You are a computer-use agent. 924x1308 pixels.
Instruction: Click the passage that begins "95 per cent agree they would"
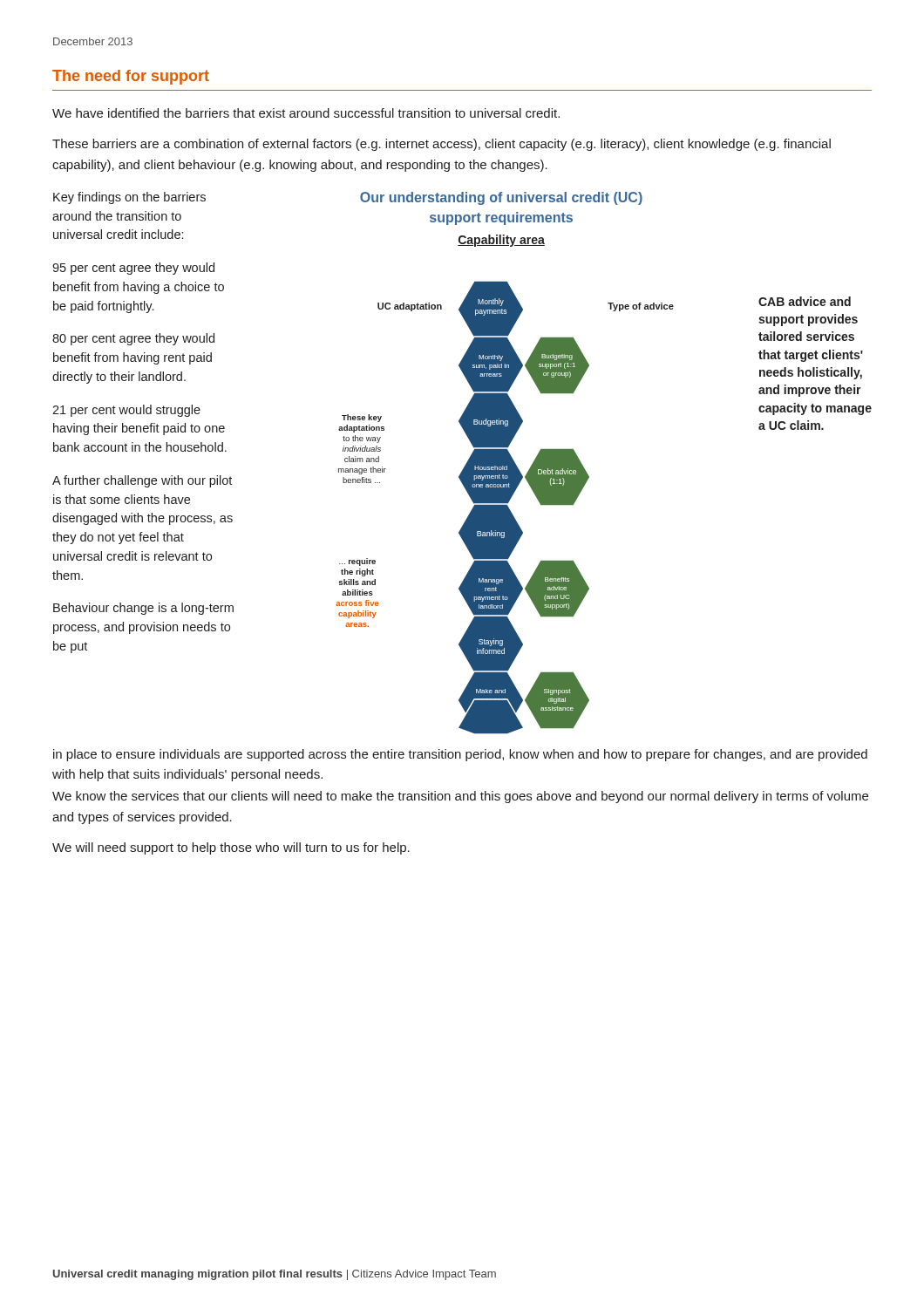[138, 287]
